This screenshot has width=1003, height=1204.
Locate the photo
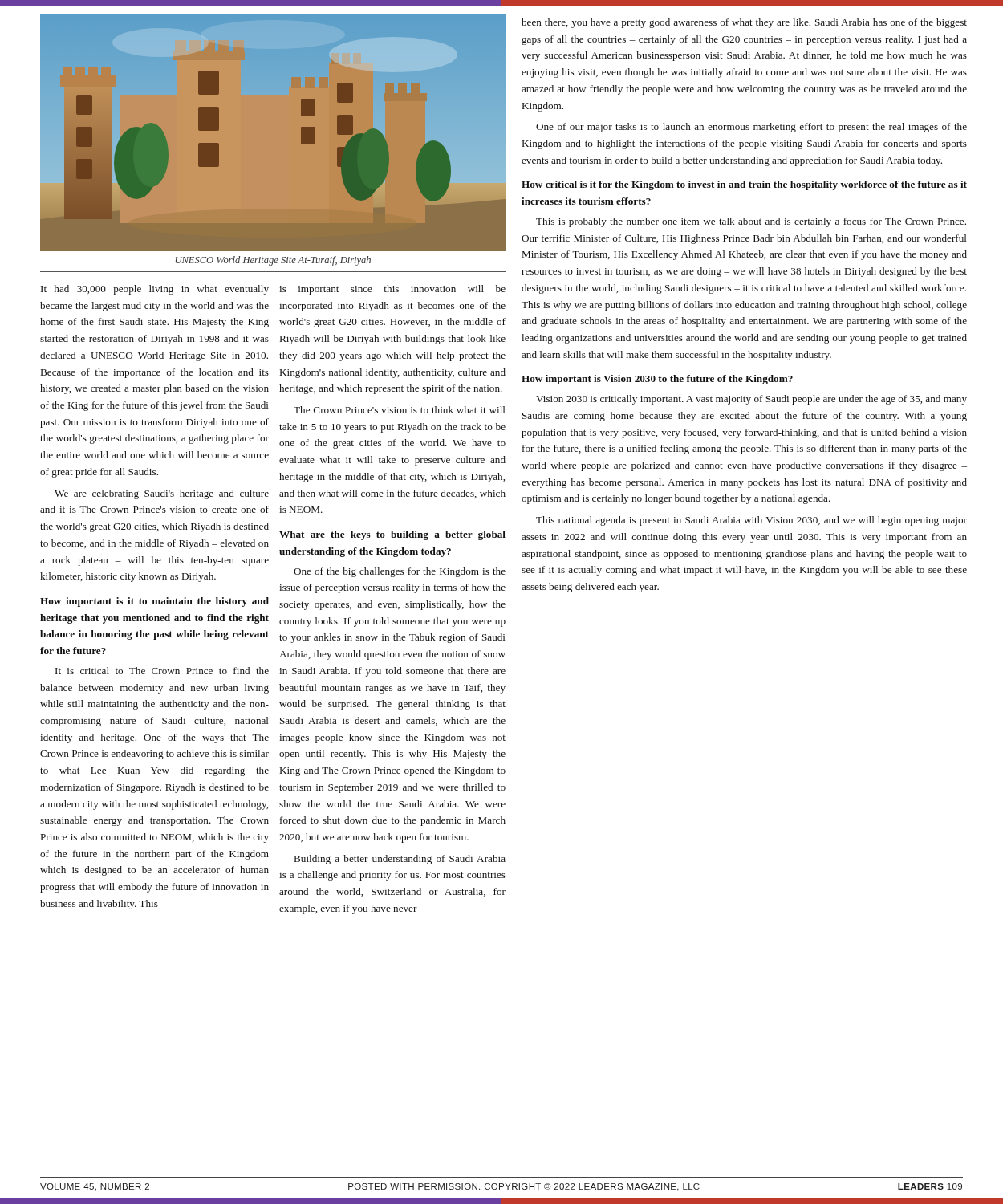coord(273,133)
